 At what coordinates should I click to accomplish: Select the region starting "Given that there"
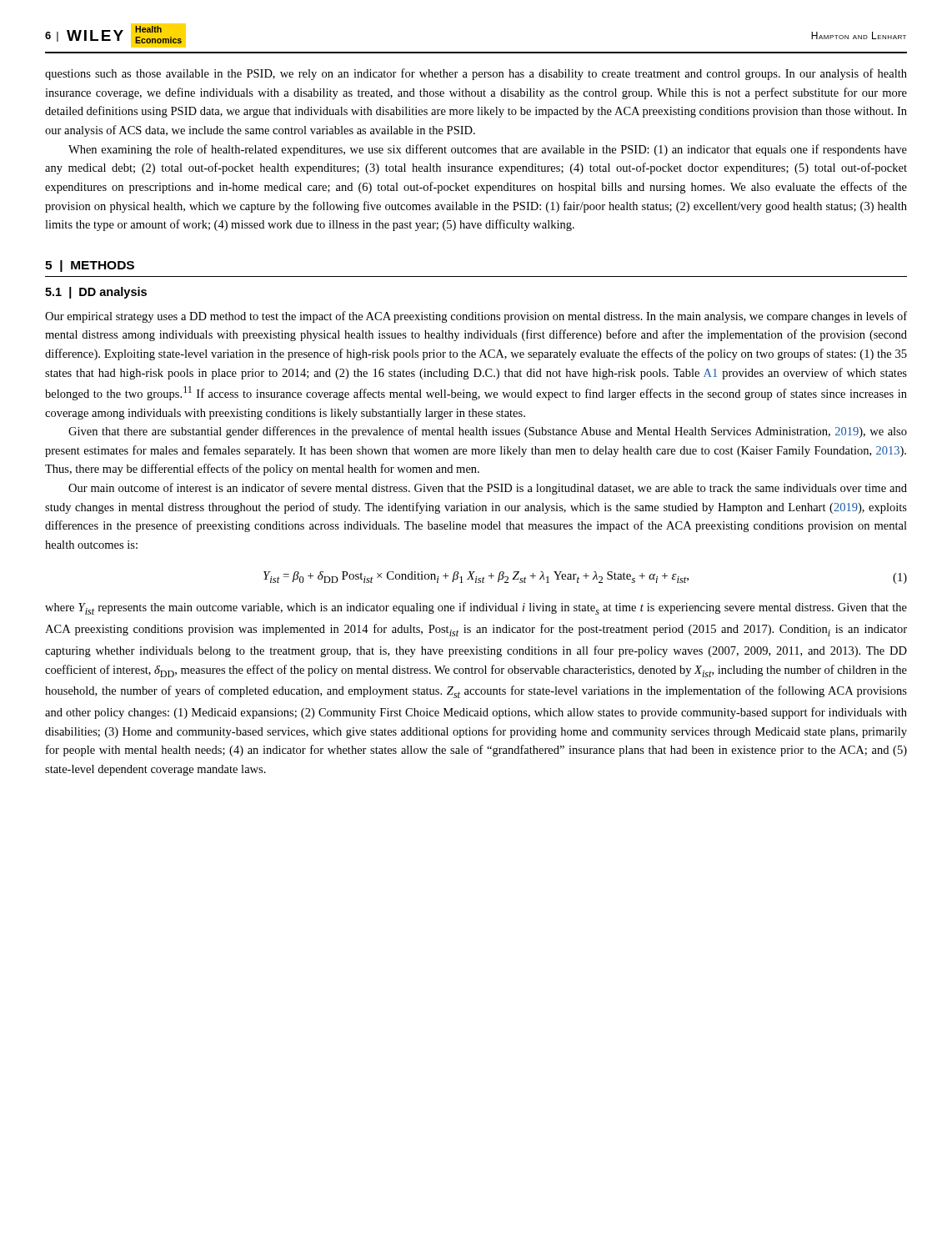[x=476, y=450]
